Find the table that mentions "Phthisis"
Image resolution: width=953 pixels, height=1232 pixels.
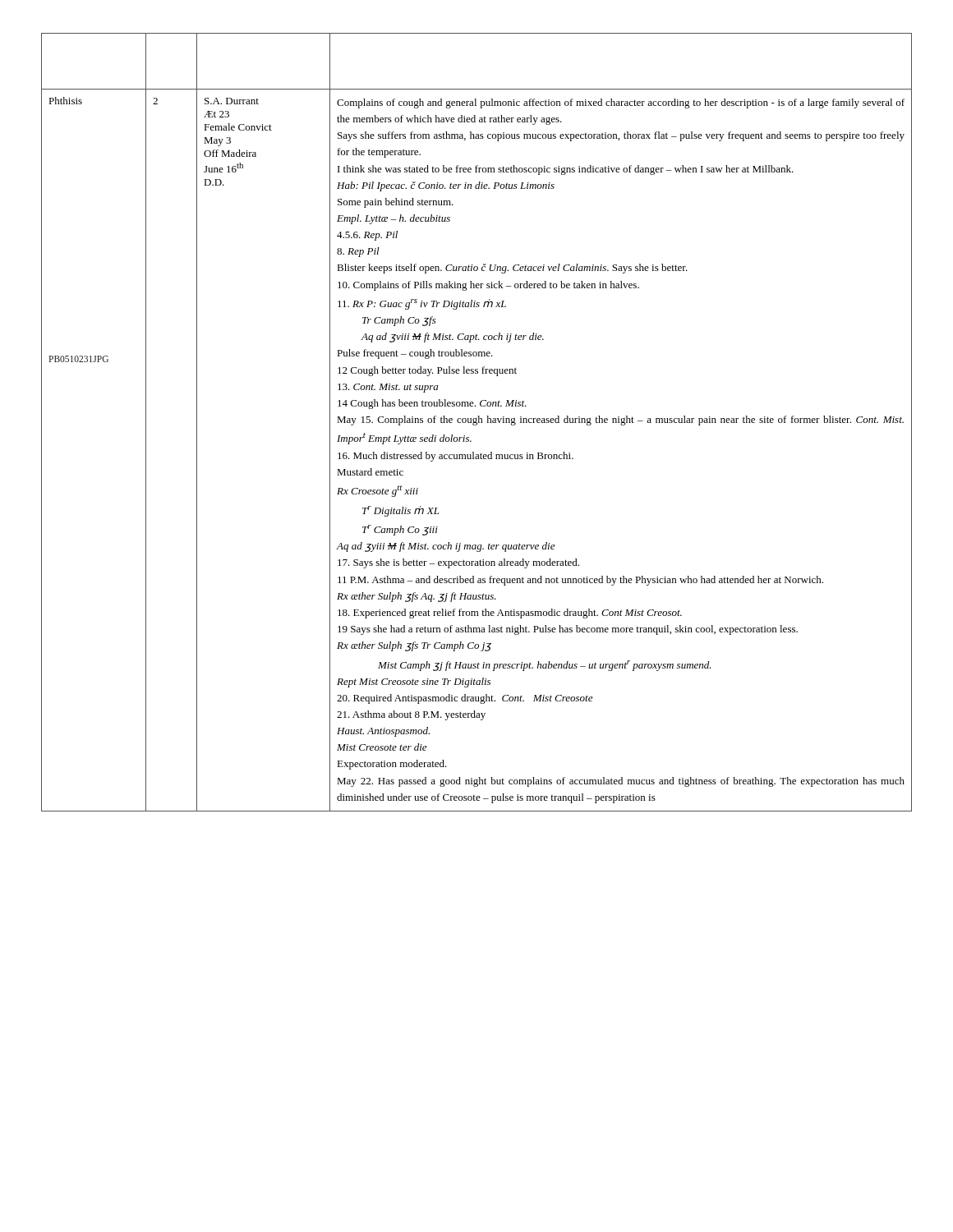pos(476,422)
